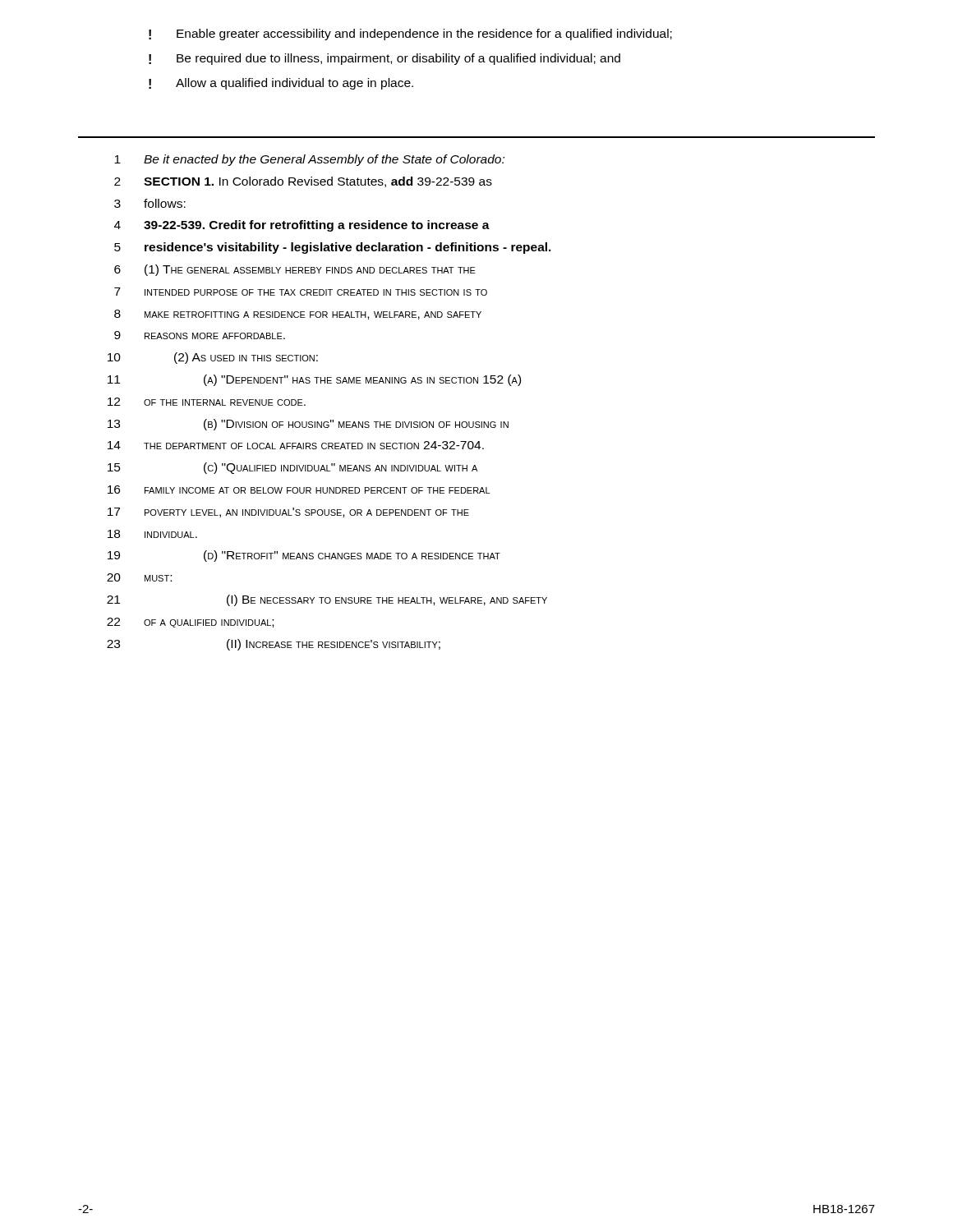953x1232 pixels.
Task: Point to the element starting "17 poverty level, an individual's spouse, or"
Action: 476,511
